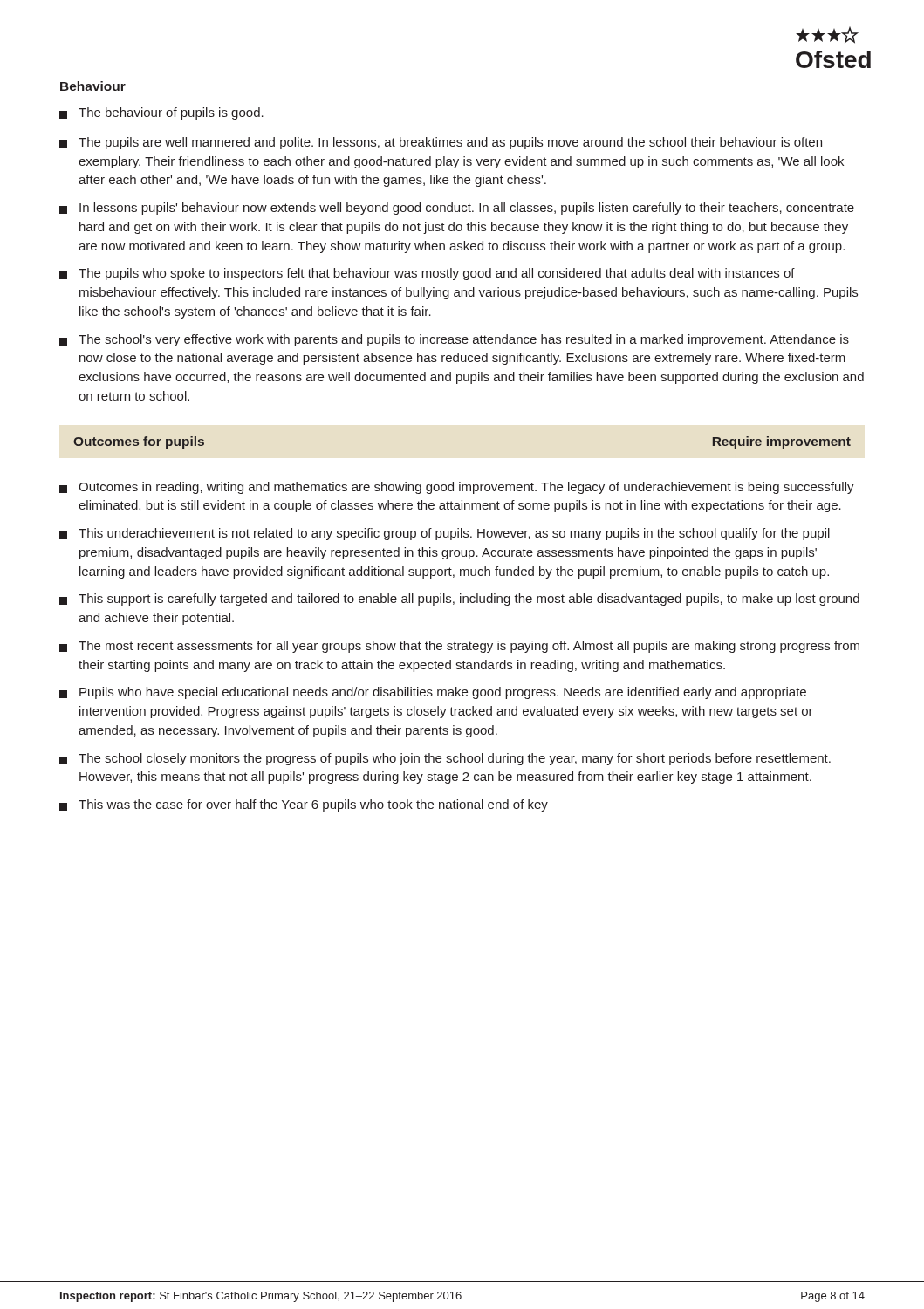924x1309 pixels.
Task: Select the block starting "In lessons pupils' behaviour now extends well"
Action: coord(462,227)
